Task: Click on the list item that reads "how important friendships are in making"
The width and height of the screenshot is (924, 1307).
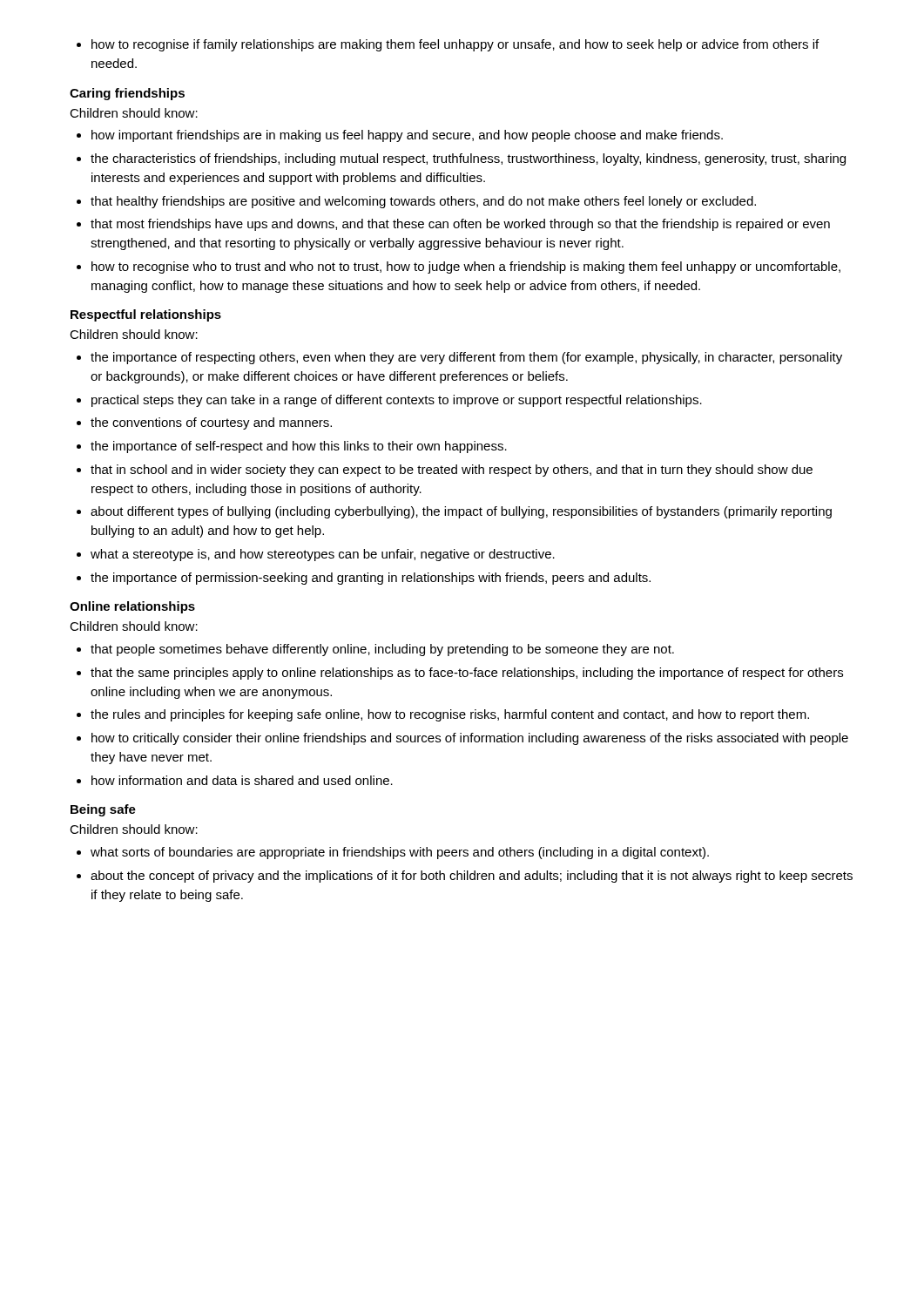Action: [x=462, y=210]
